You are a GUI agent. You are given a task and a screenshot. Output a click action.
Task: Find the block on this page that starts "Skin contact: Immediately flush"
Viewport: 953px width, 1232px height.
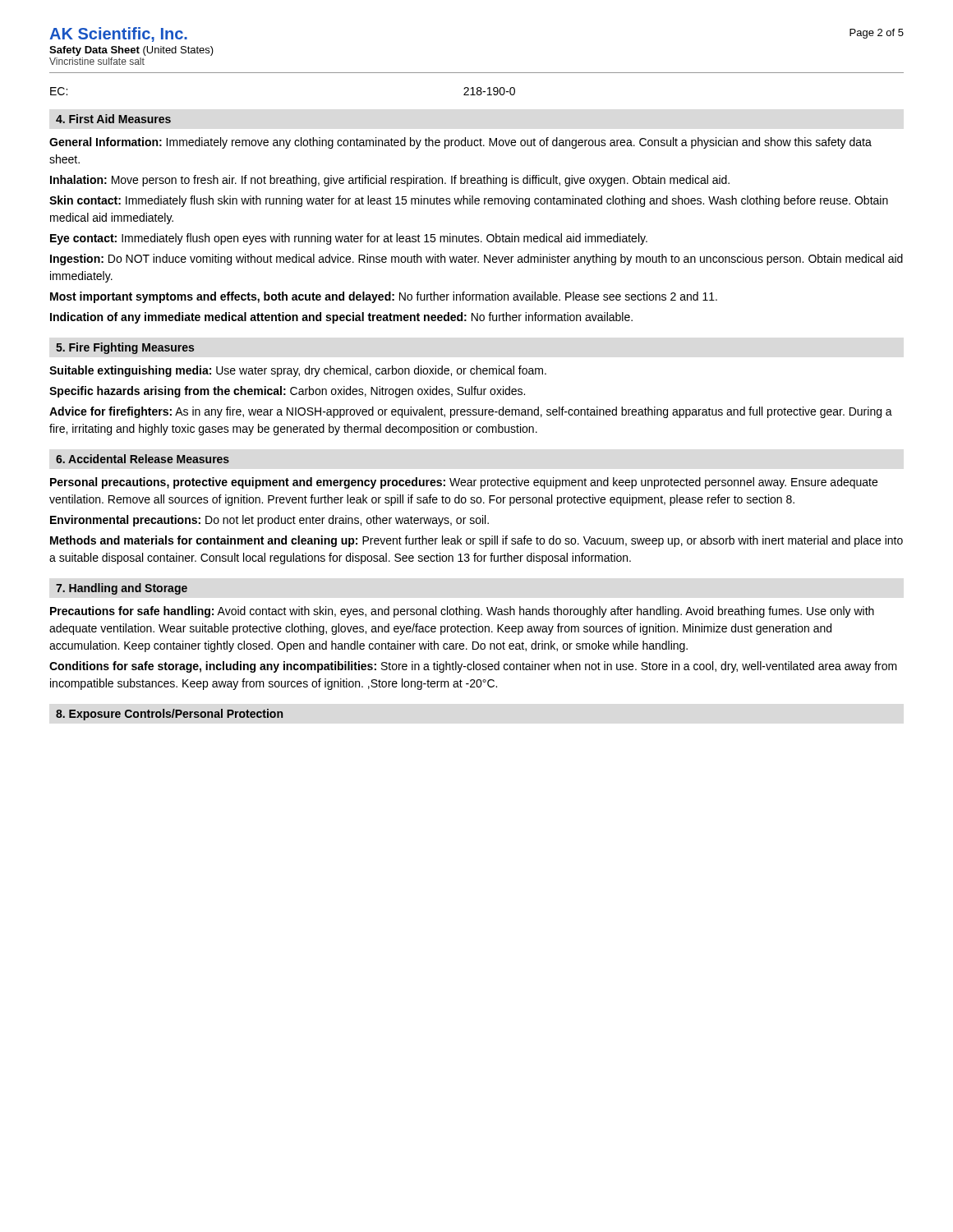pyautogui.click(x=469, y=209)
